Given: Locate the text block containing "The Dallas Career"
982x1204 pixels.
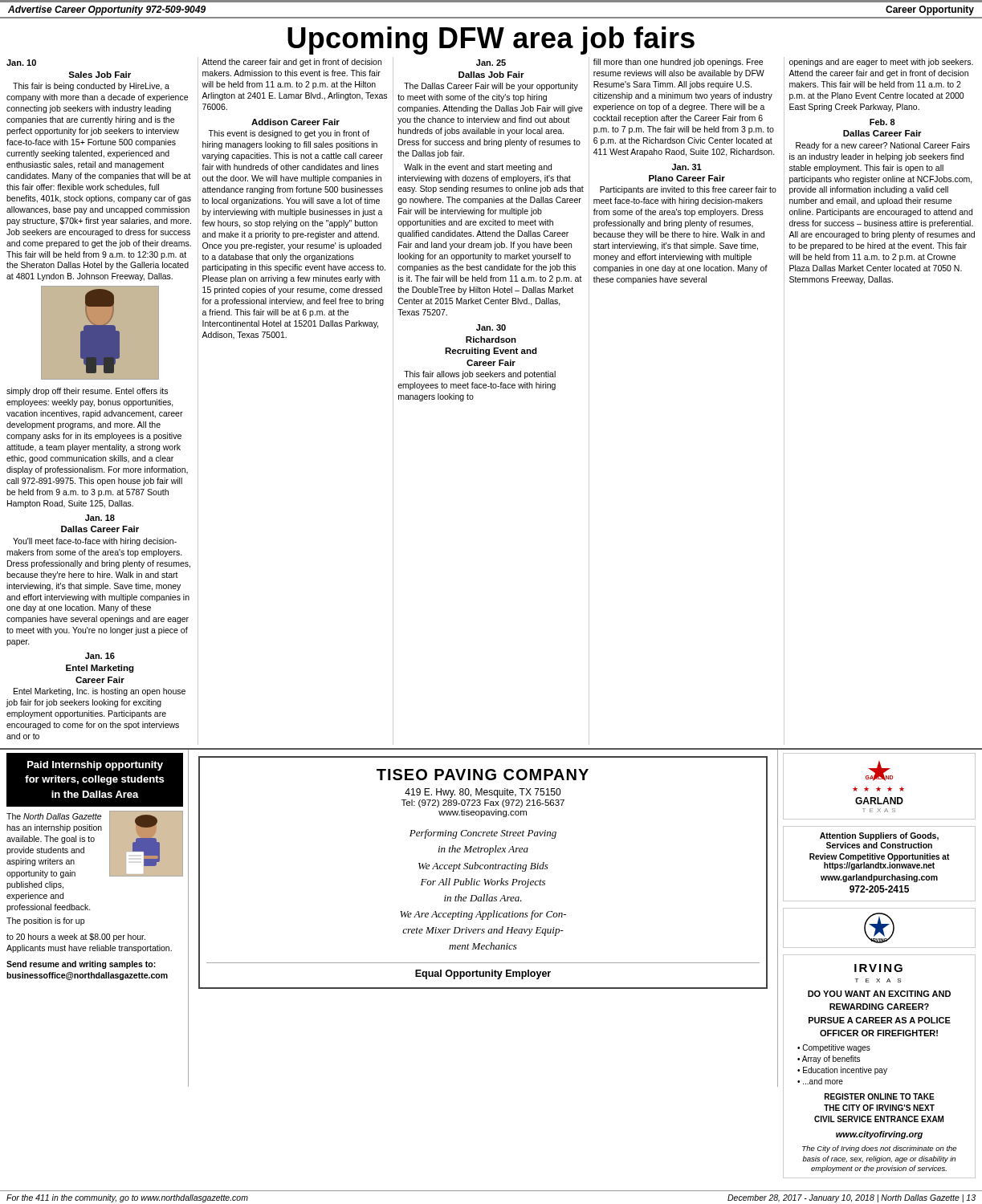Looking at the screenshot, I should (491, 200).
